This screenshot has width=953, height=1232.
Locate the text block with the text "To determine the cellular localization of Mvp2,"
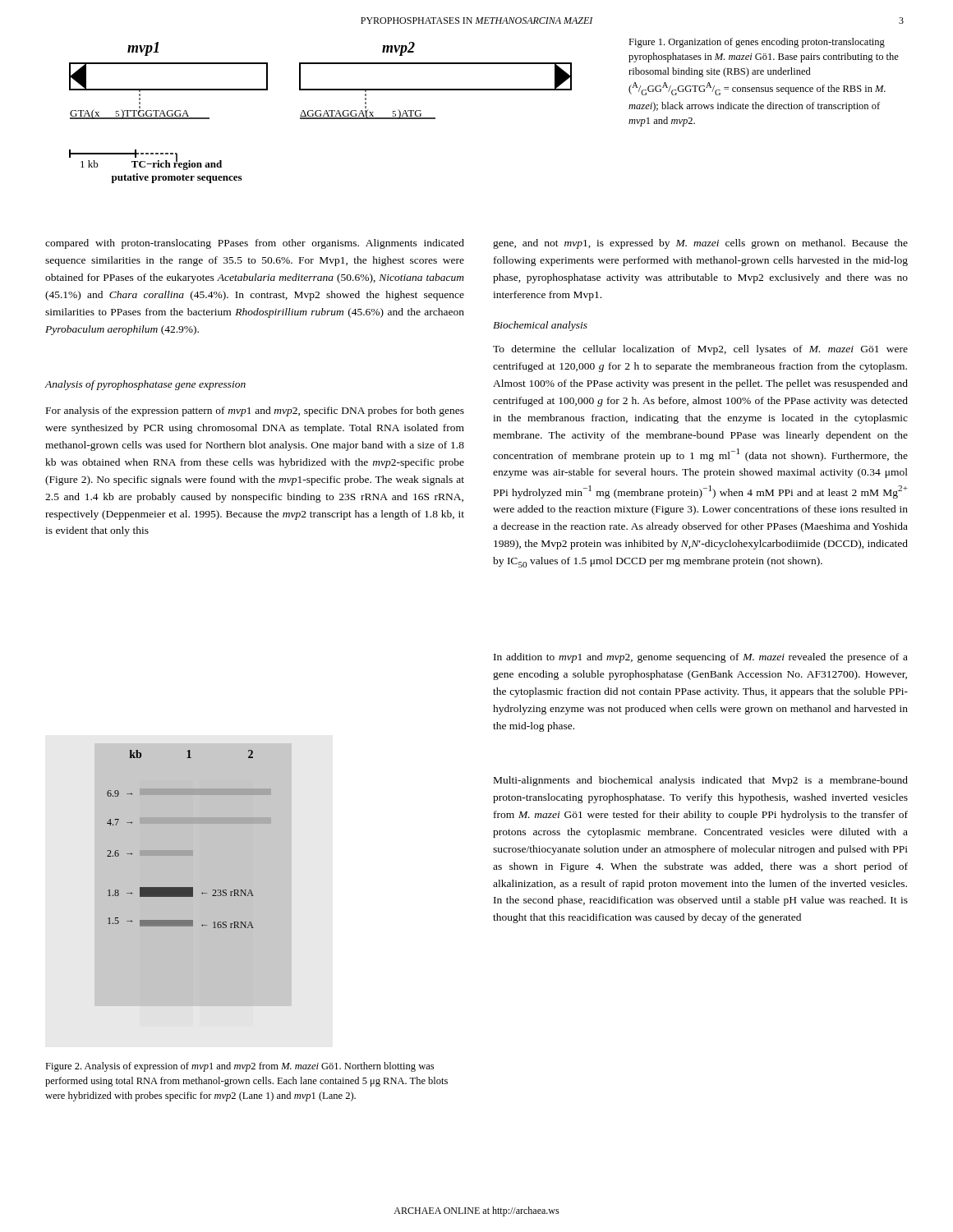(x=700, y=456)
